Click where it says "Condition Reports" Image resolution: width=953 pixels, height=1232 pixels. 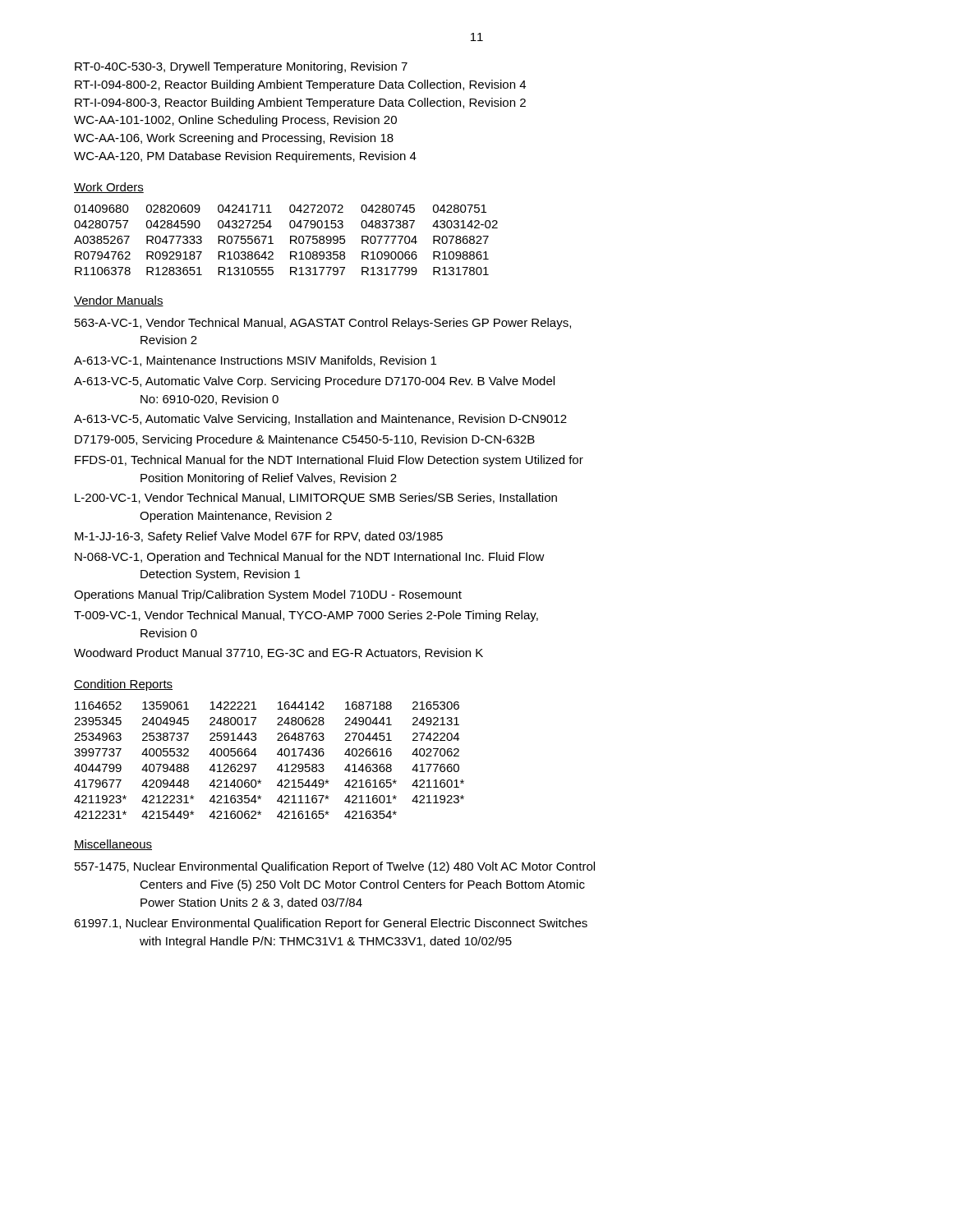coord(123,684)
